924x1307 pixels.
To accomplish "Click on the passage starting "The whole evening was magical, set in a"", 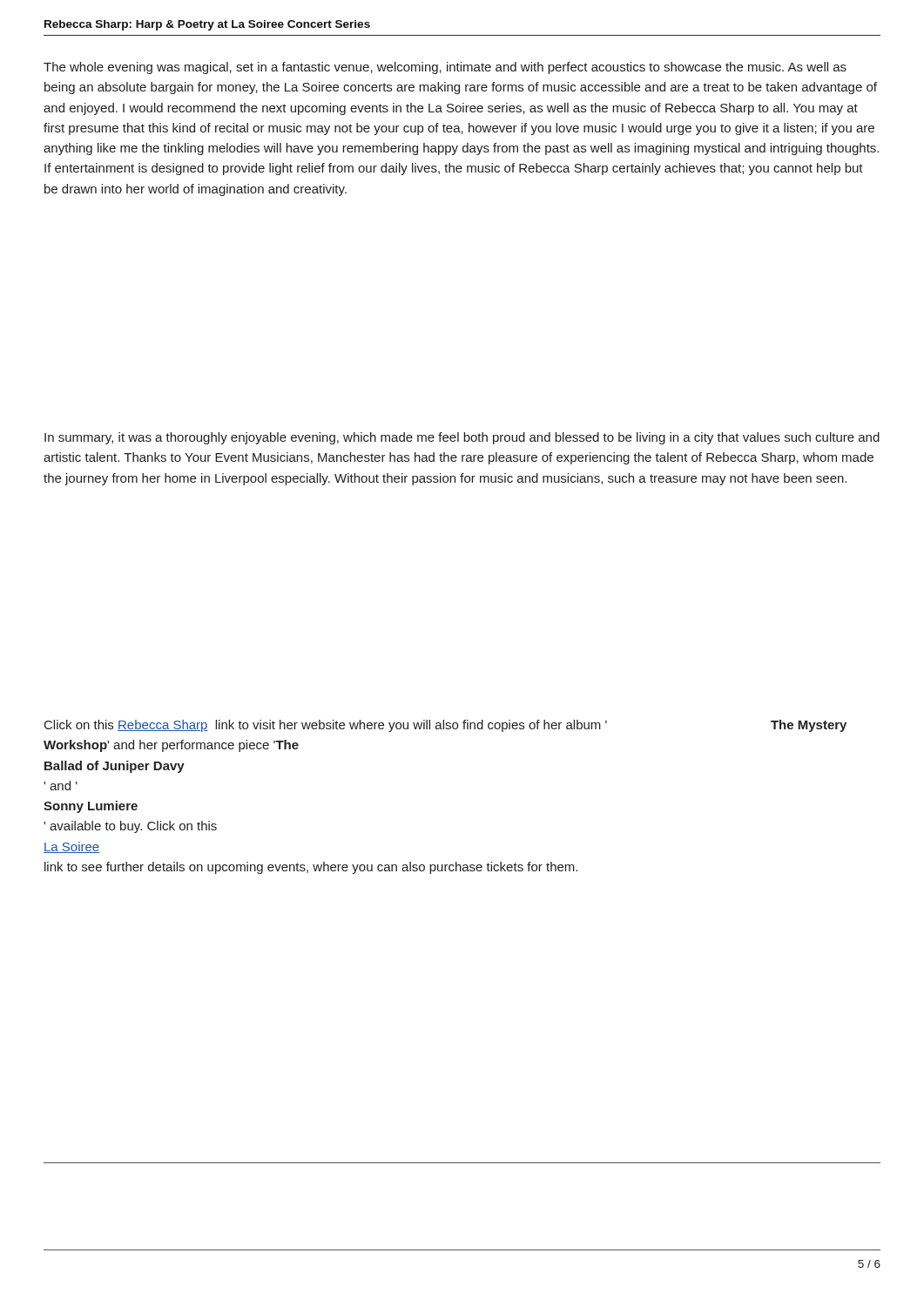I will 462,127.
